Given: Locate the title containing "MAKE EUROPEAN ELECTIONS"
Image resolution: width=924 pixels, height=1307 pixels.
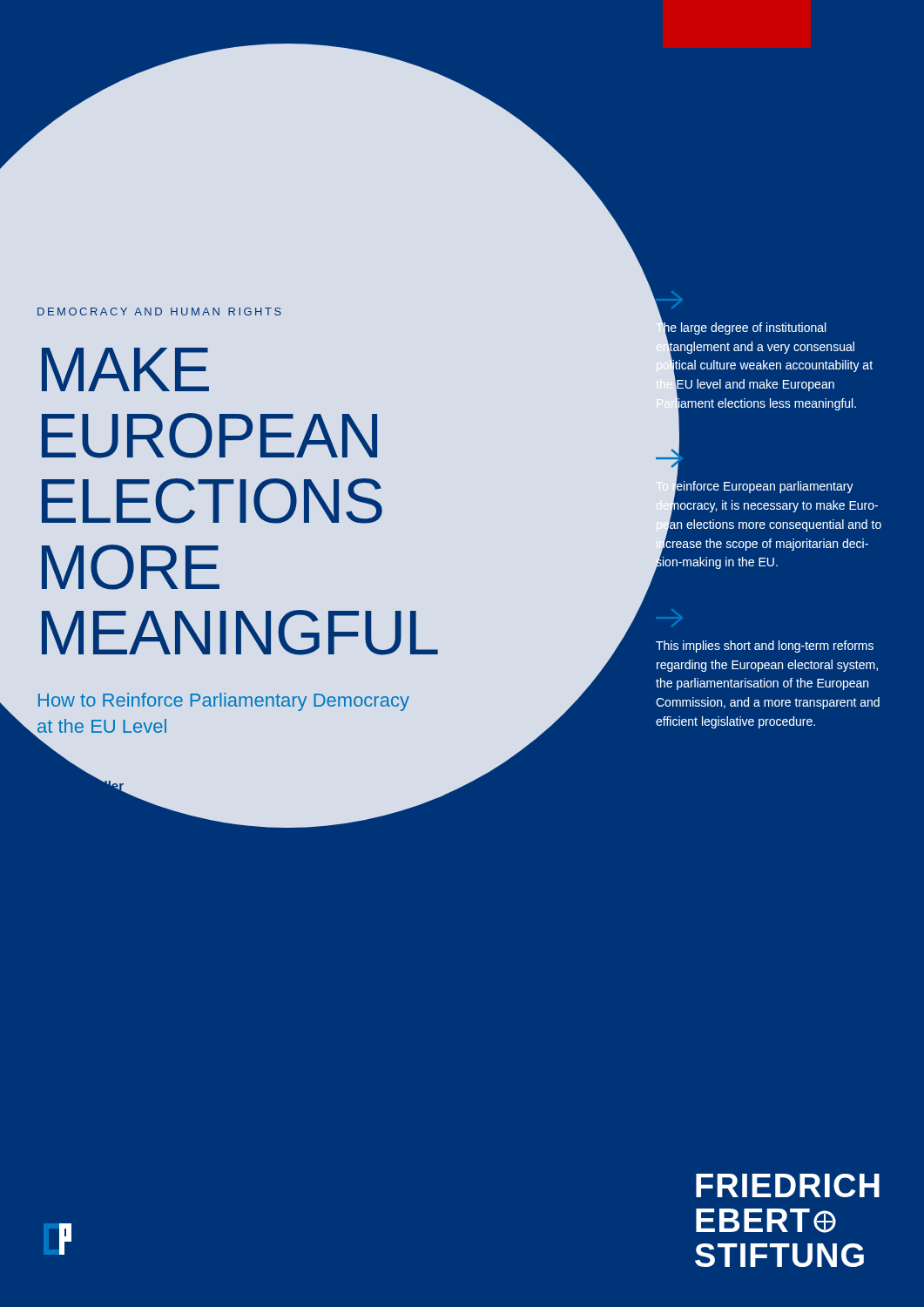Looking at the screenshot, I should 238,502.
